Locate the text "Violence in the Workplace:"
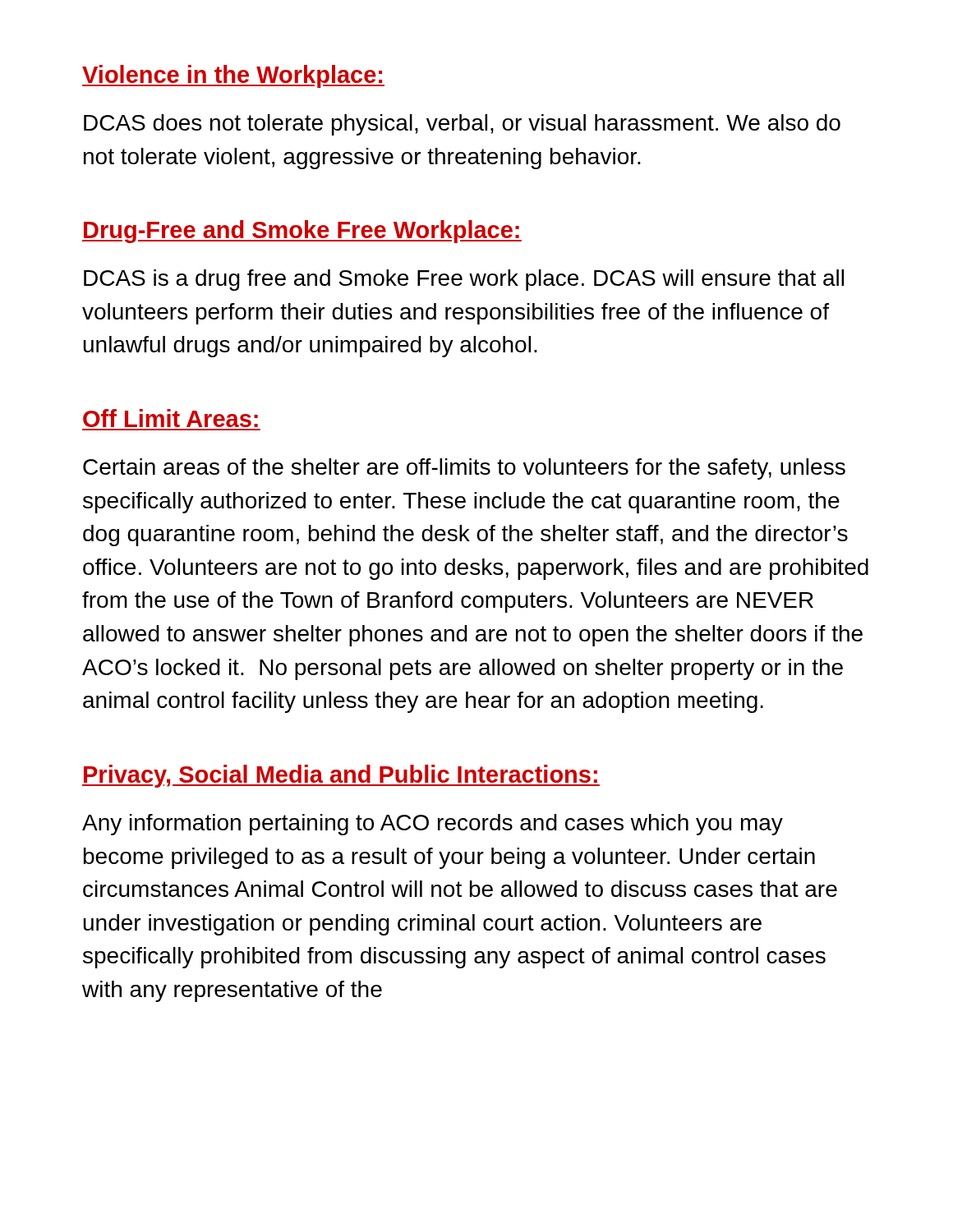The width and height of the screenshot is (953, 1232). click(x=233, y=75)
